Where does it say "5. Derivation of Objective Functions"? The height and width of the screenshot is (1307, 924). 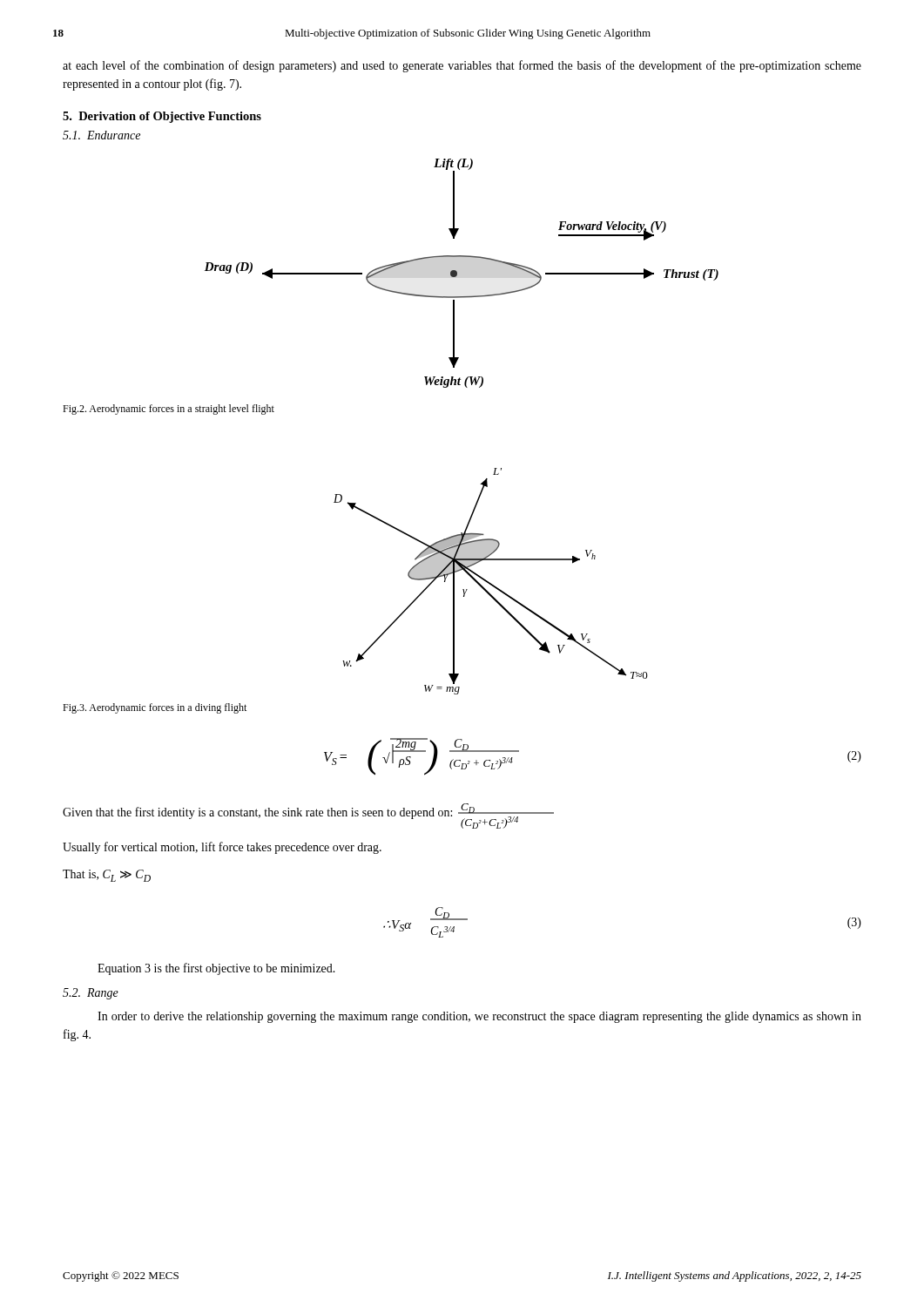[x=162, y=116]
